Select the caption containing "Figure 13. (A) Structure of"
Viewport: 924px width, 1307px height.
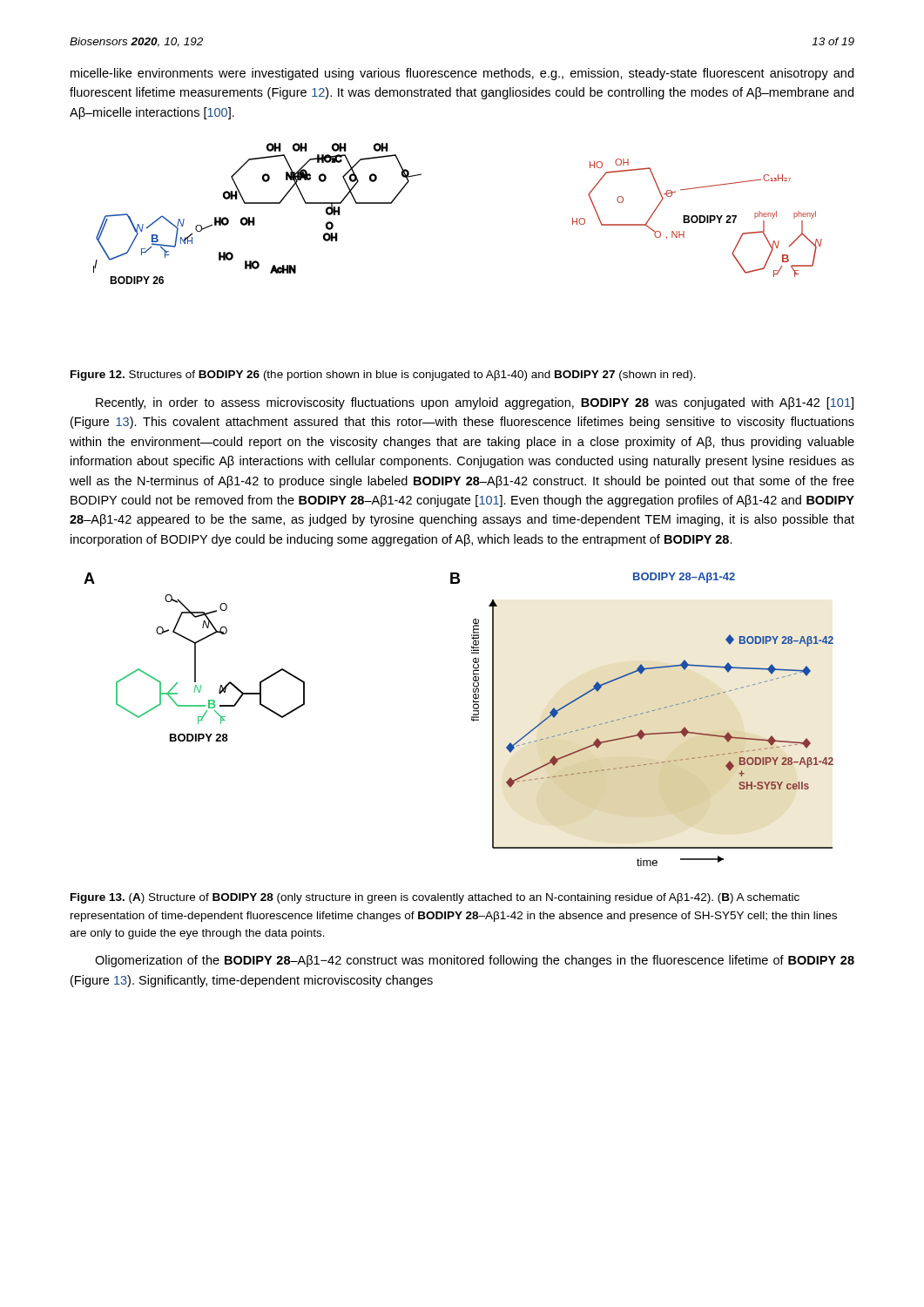coord(454,915)
